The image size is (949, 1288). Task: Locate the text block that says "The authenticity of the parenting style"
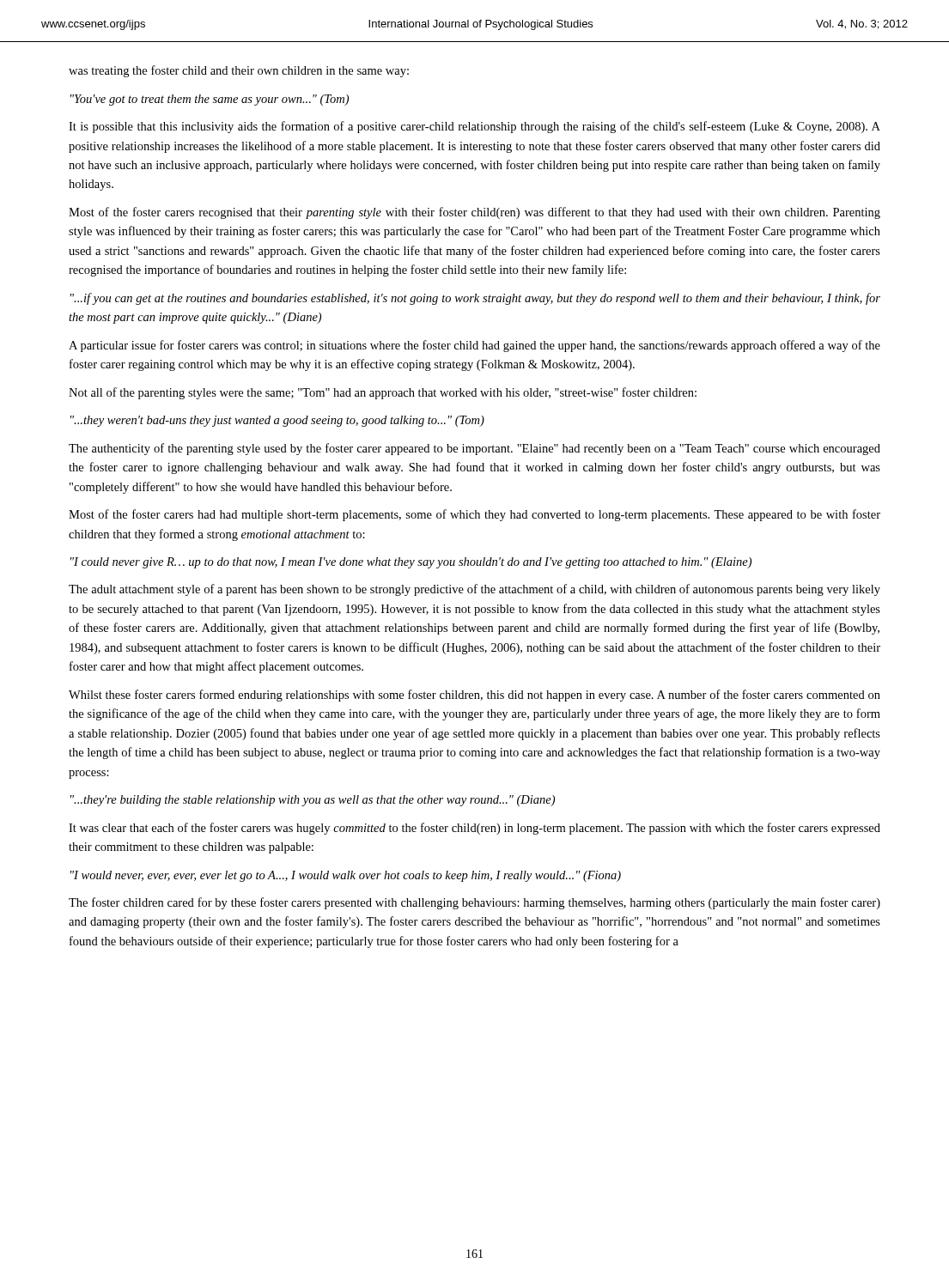tap(474, 467)
